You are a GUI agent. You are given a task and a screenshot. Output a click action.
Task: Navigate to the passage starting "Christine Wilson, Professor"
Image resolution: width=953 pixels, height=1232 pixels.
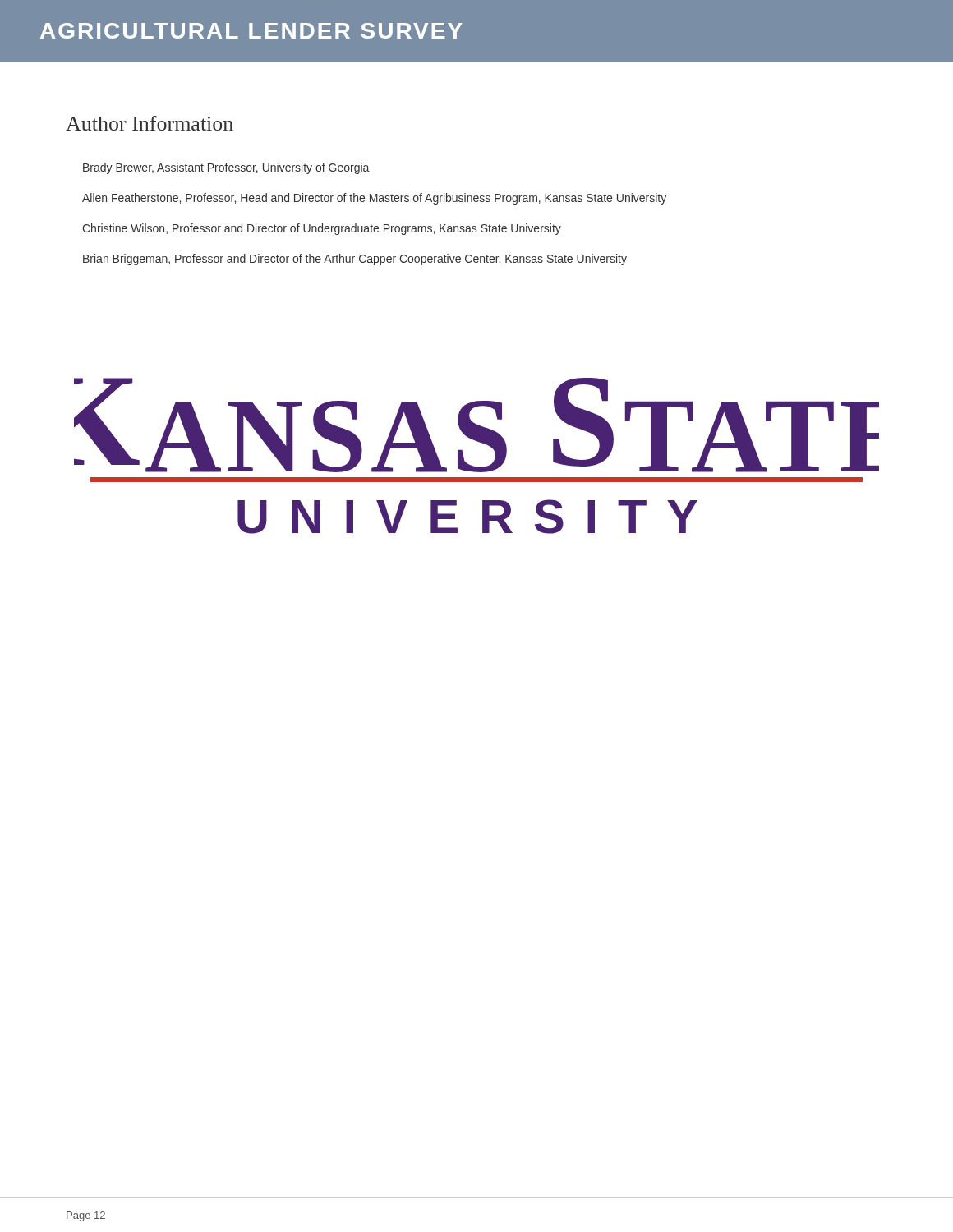coord(322,228)
